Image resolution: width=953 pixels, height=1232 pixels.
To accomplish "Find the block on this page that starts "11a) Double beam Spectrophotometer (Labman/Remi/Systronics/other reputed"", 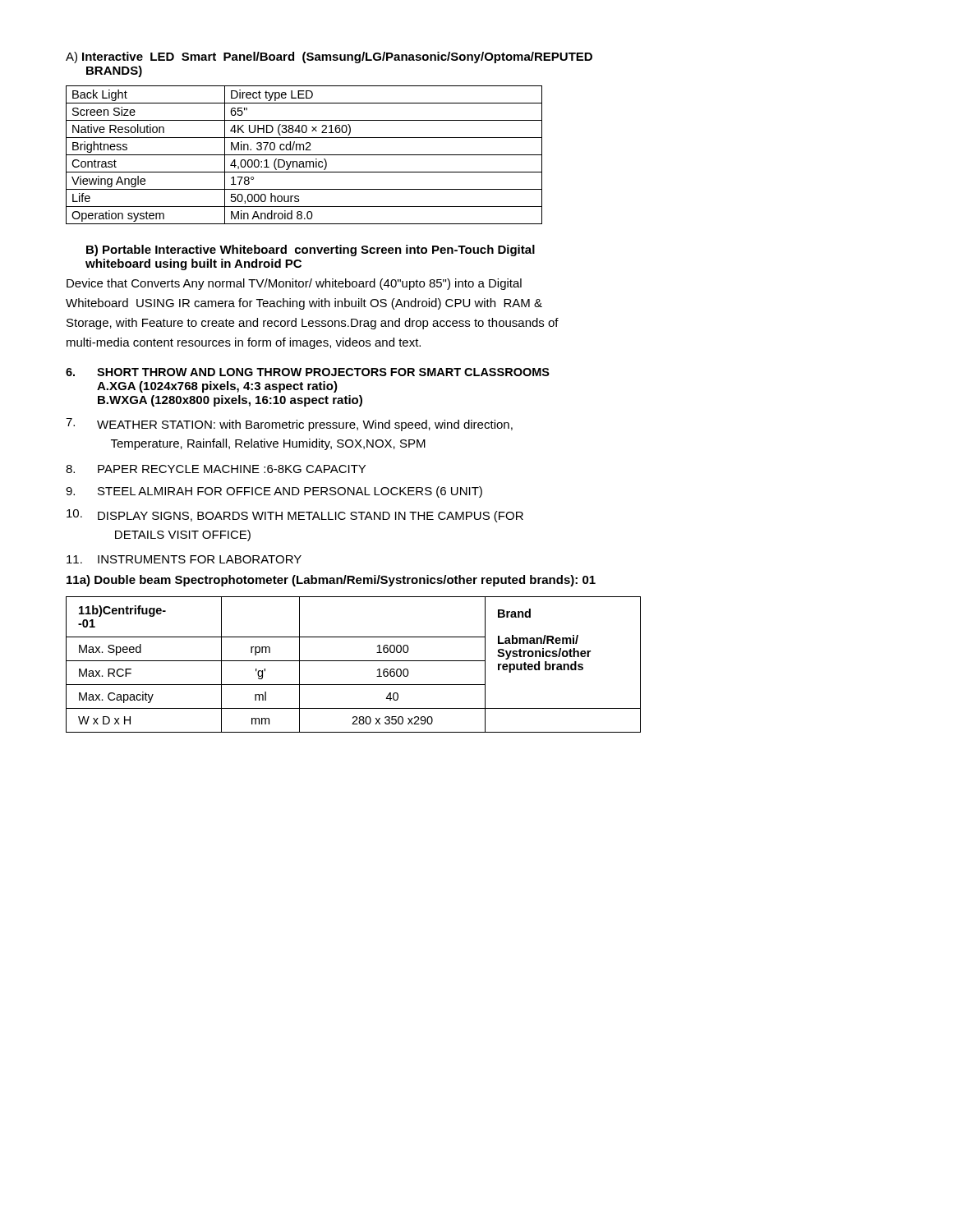I will 331,579.
